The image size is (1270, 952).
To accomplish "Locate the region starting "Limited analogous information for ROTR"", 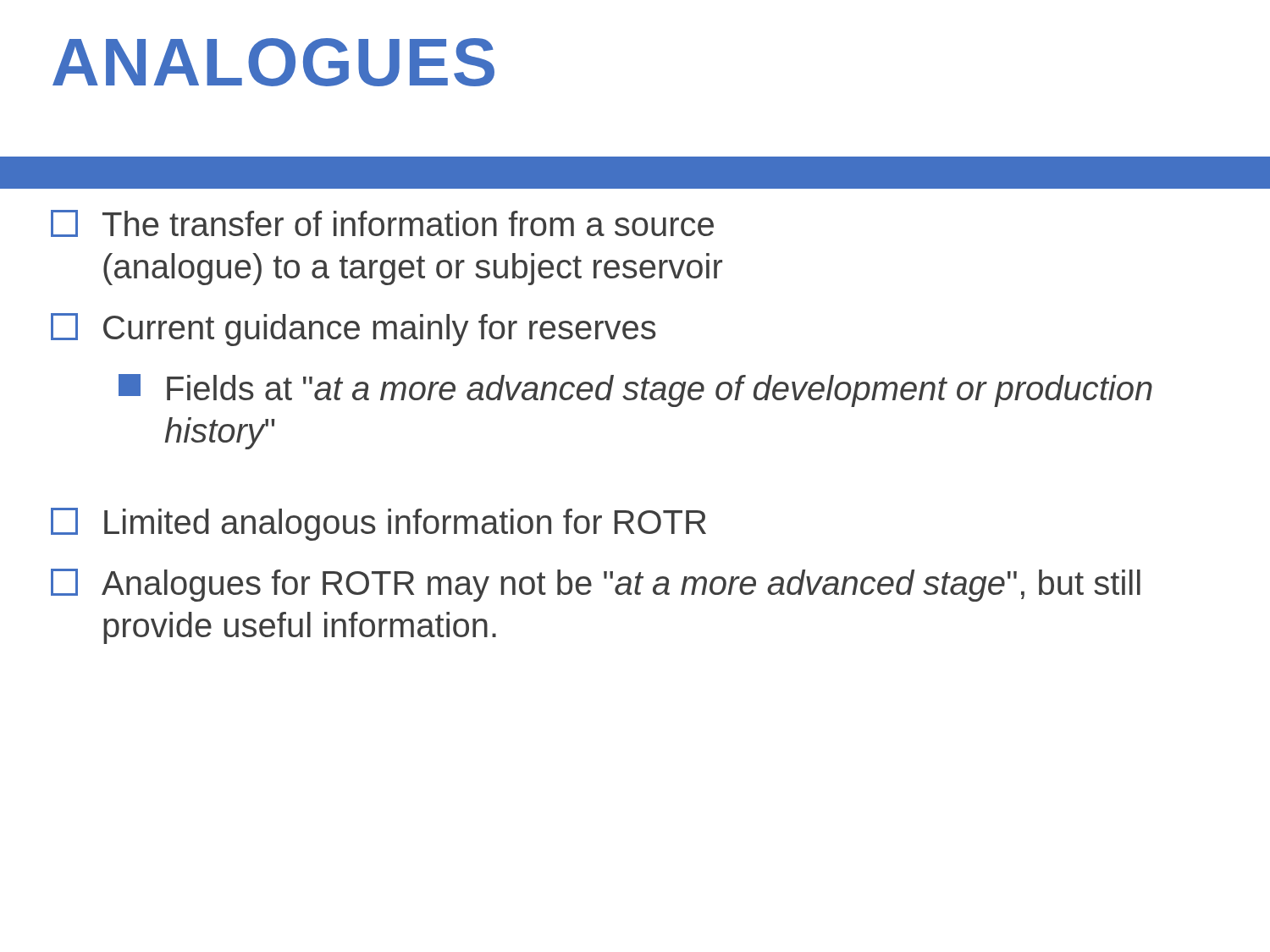I will (635, 522).
